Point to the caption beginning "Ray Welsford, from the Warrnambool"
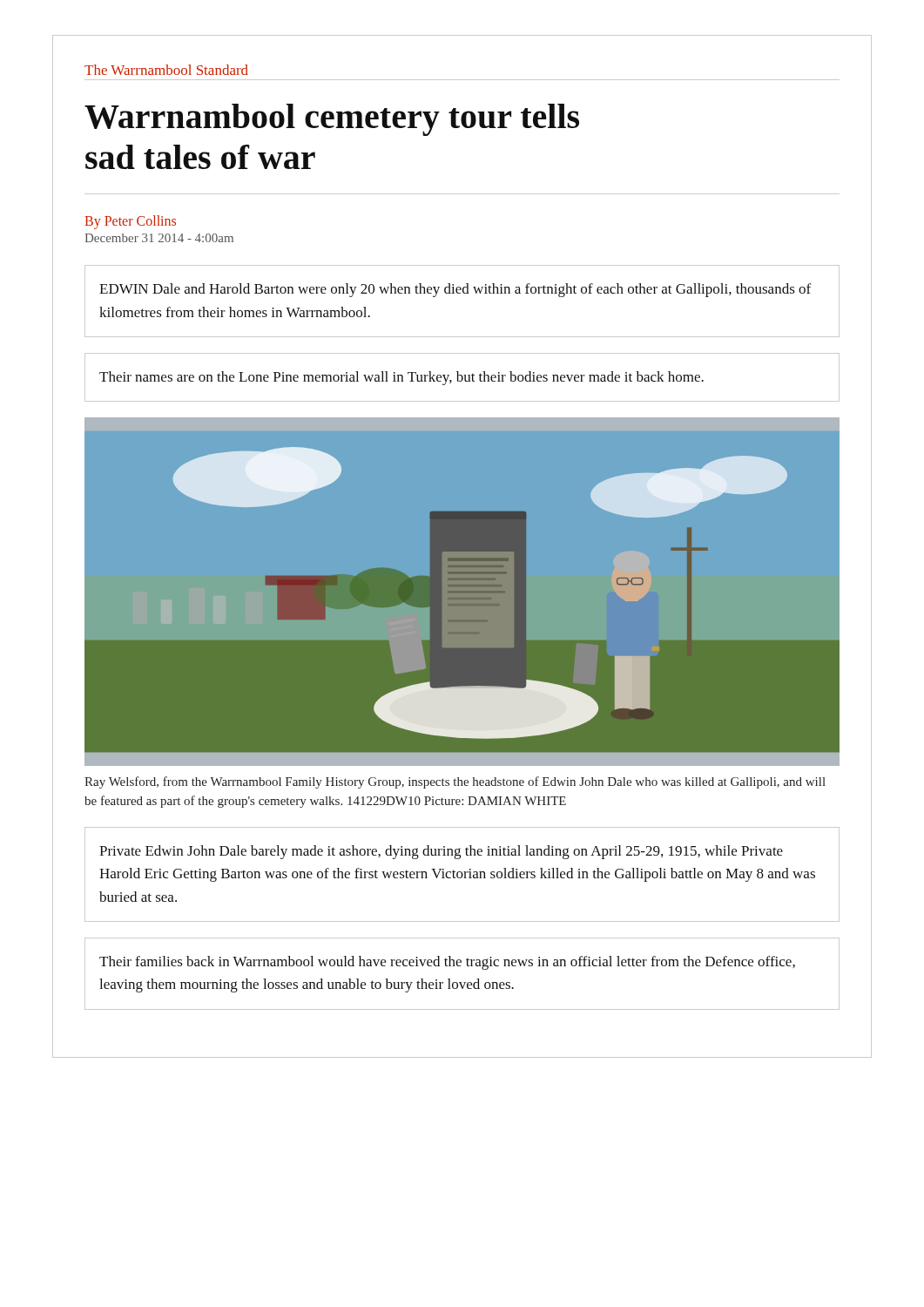This screenshot has width=924, height=1307. click(x=455, y=791)
